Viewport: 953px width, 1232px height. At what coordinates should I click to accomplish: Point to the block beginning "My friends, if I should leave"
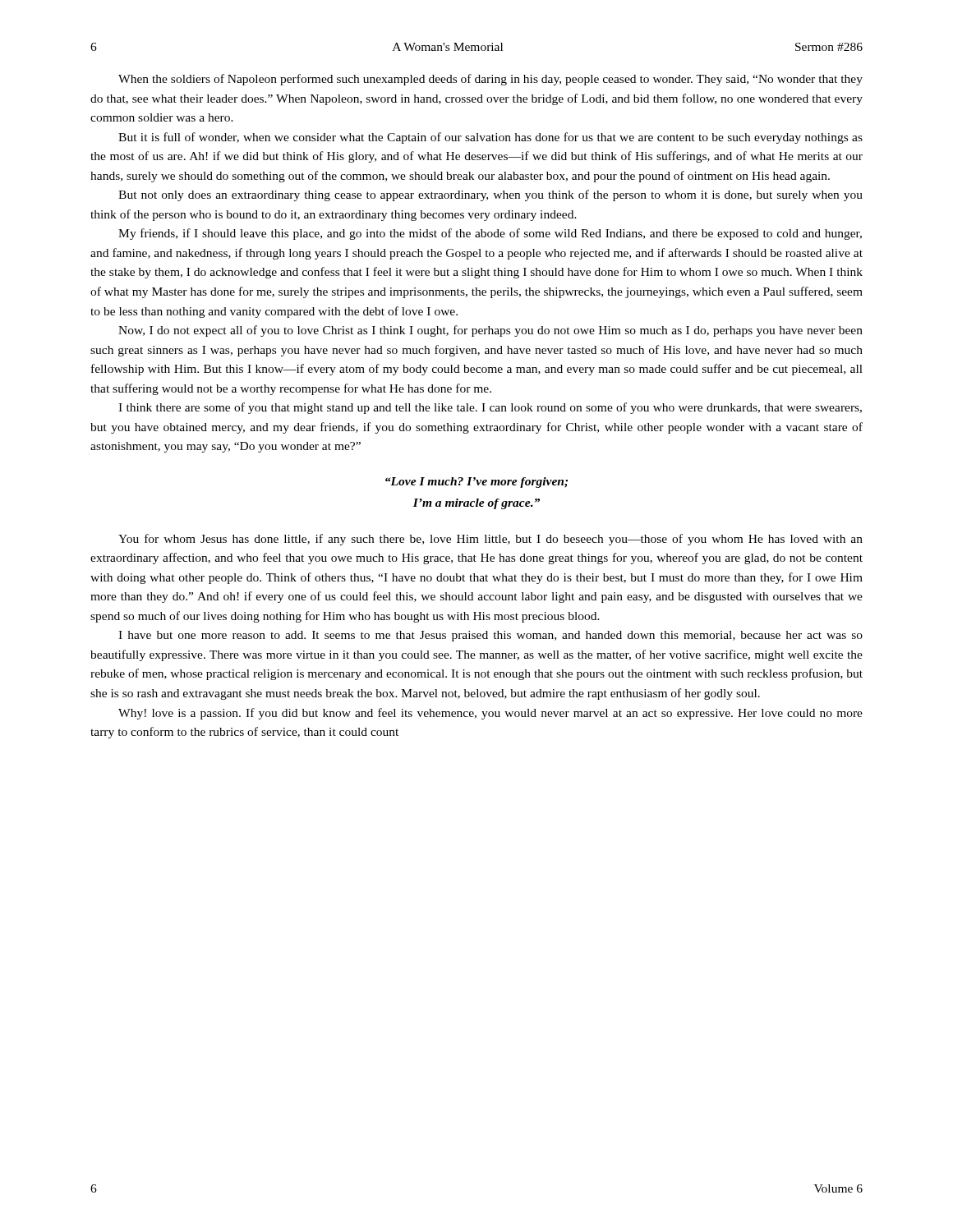coord(476,272)
